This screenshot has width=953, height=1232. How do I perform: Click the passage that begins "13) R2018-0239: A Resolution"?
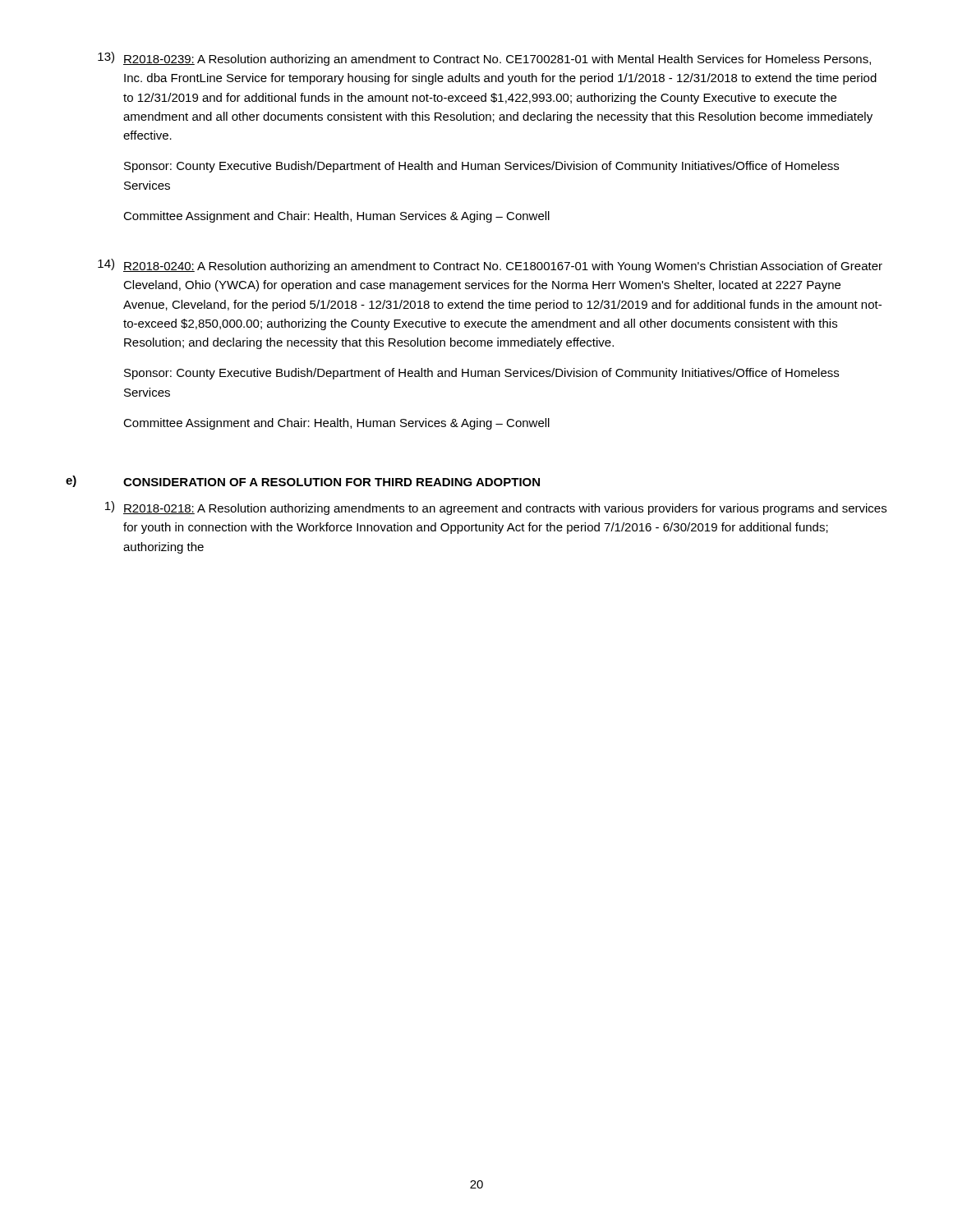click(484, 59)
